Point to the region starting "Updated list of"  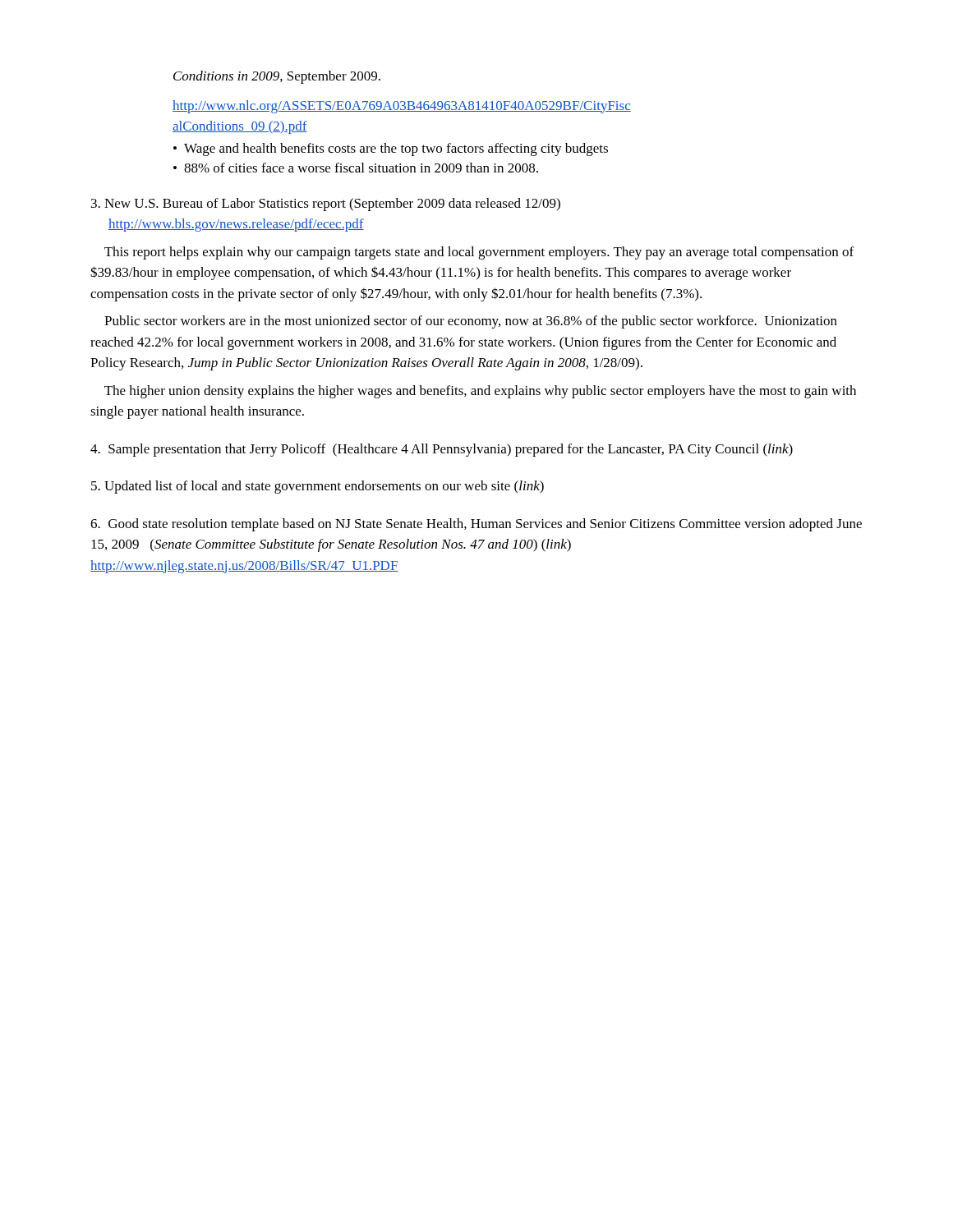[476, 486]
